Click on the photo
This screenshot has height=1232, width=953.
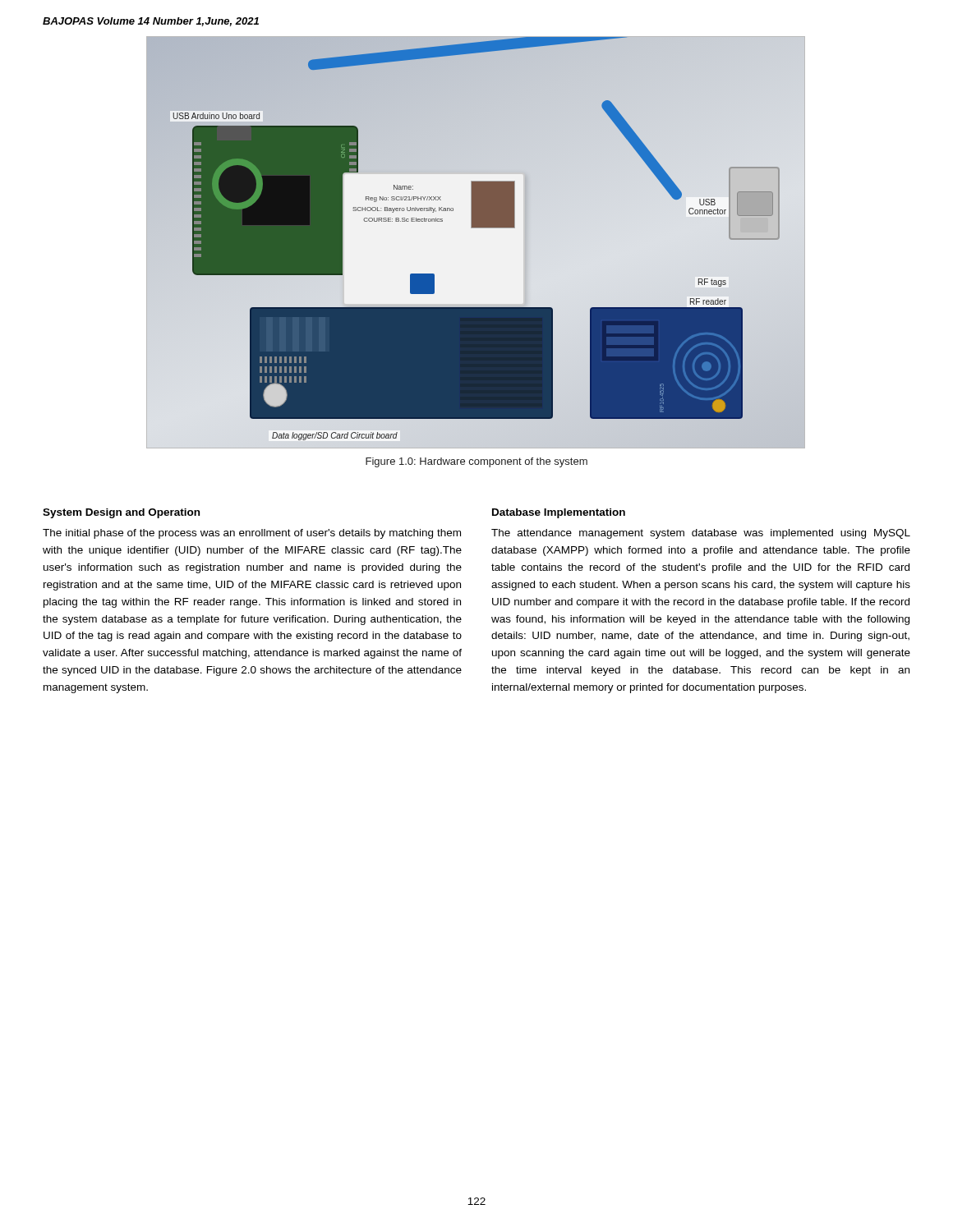(x=476, y=252)
